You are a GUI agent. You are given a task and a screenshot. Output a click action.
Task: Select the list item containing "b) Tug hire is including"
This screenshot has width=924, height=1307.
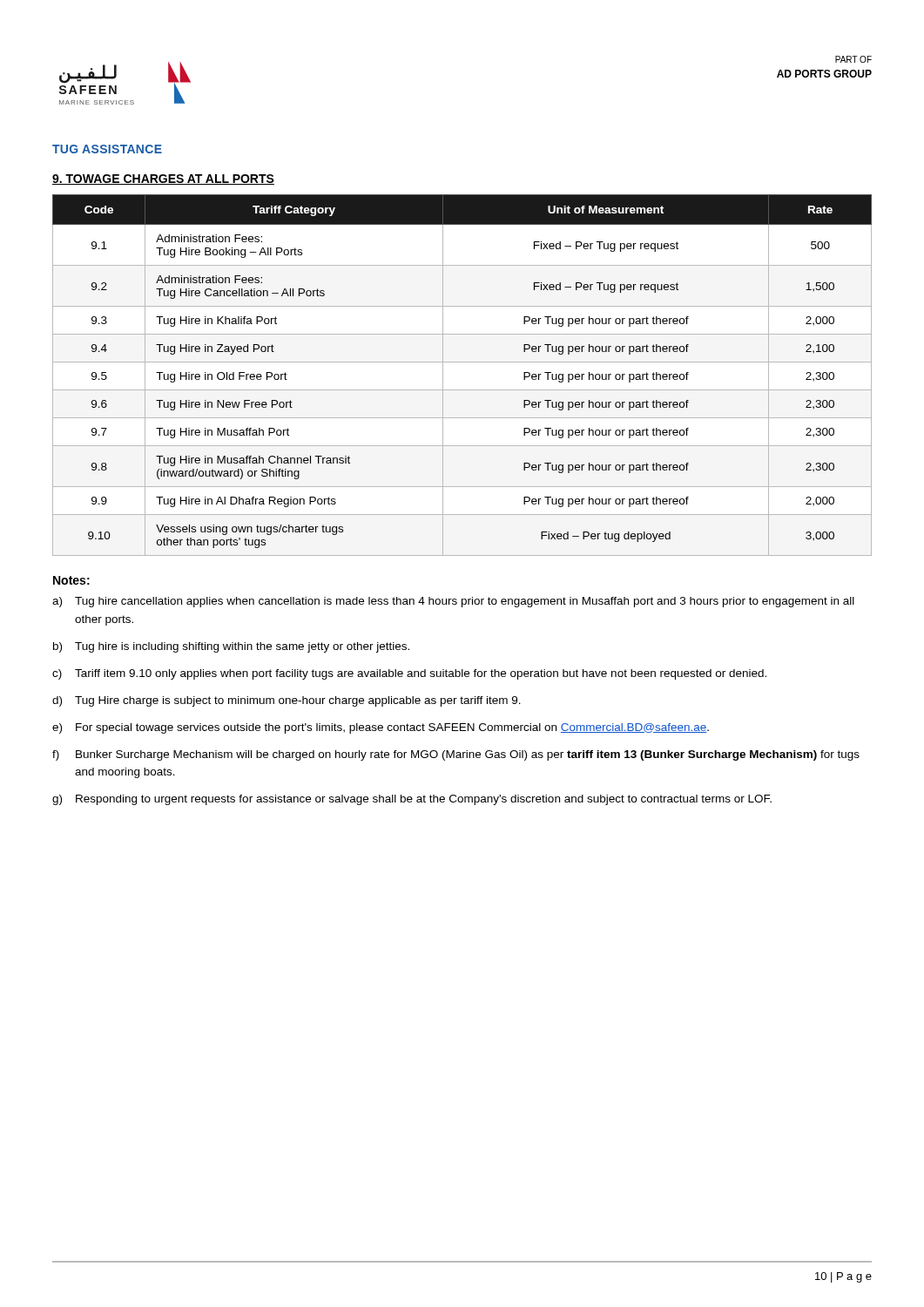(x=231, y=647)
